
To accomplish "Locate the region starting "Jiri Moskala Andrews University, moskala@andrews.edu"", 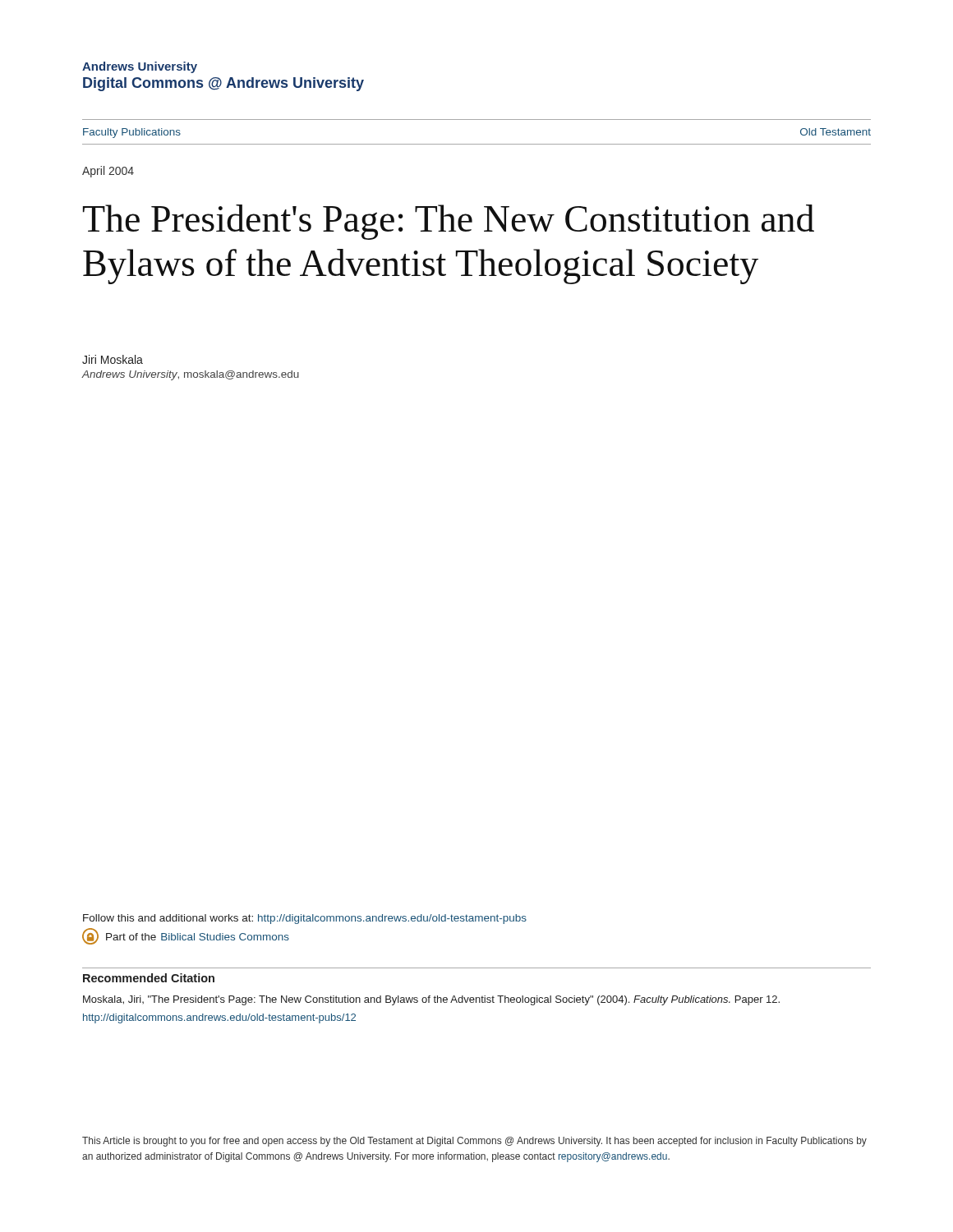I will tap(191, 367).
